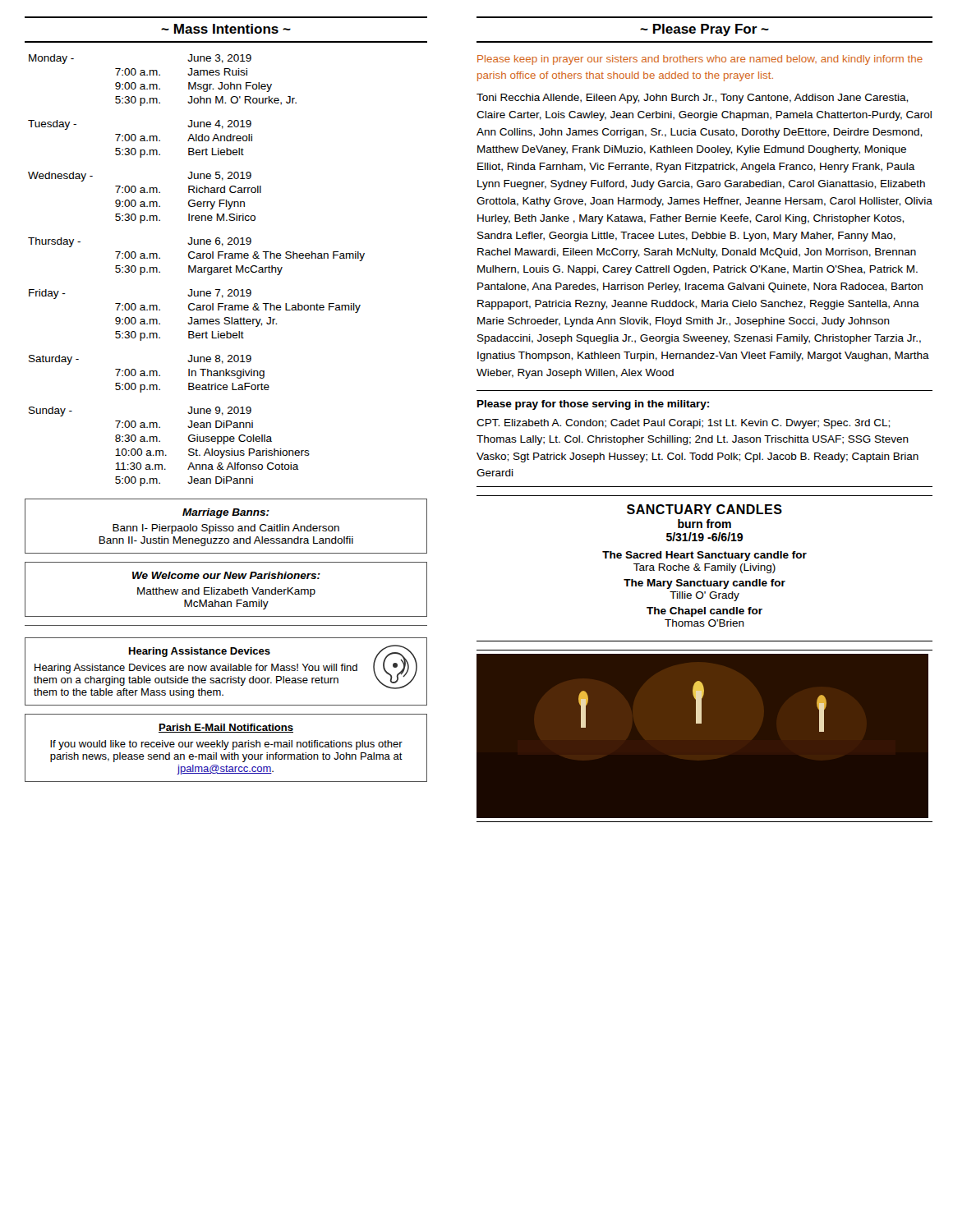Viewport: 953px width, 1232px height.
Task: Click on the section header containing "~ Mass Intentions ~"
Action: tap(226, 29)
